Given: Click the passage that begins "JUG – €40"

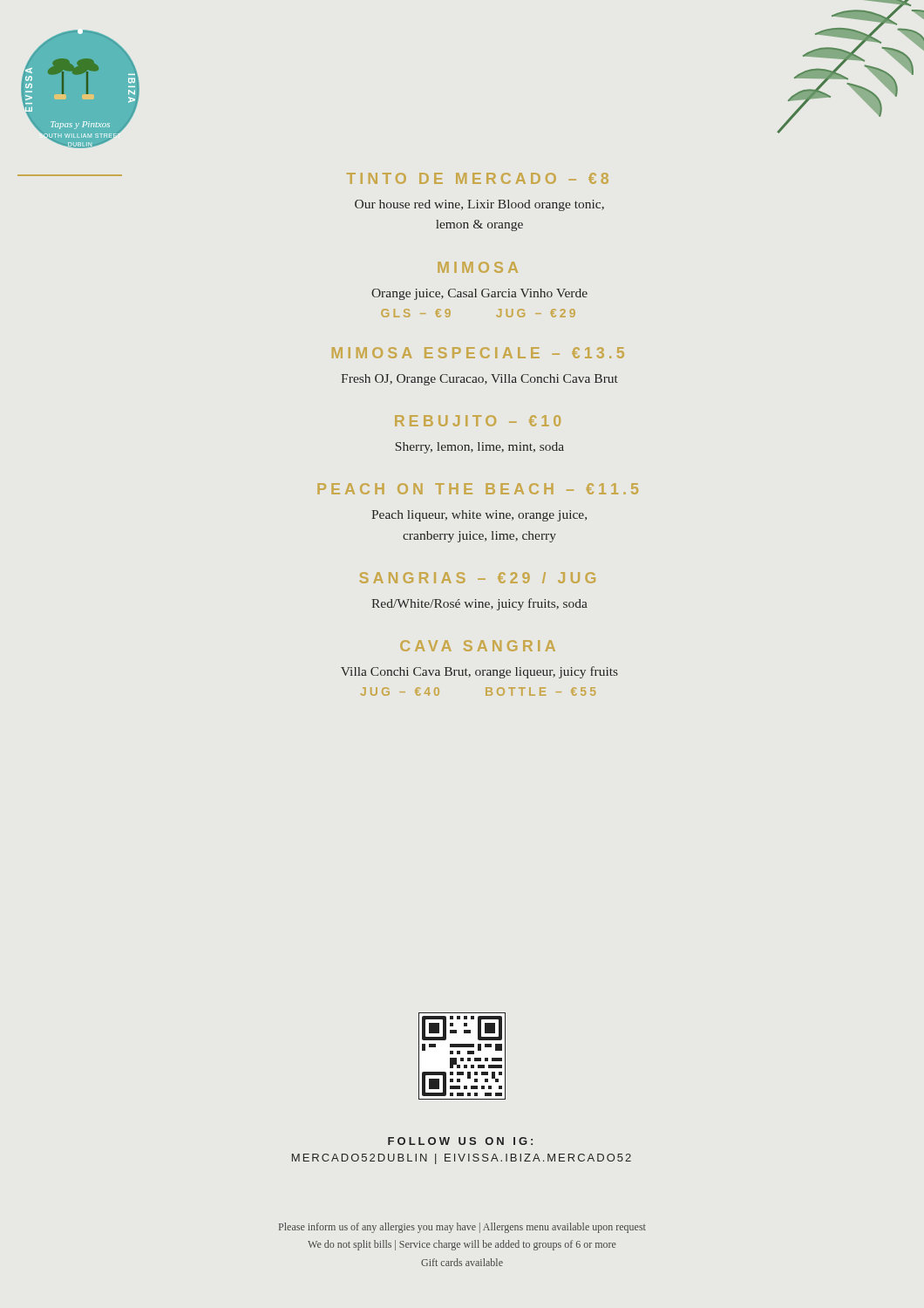Looking at the screenshot, I should (x=479, y=692).
